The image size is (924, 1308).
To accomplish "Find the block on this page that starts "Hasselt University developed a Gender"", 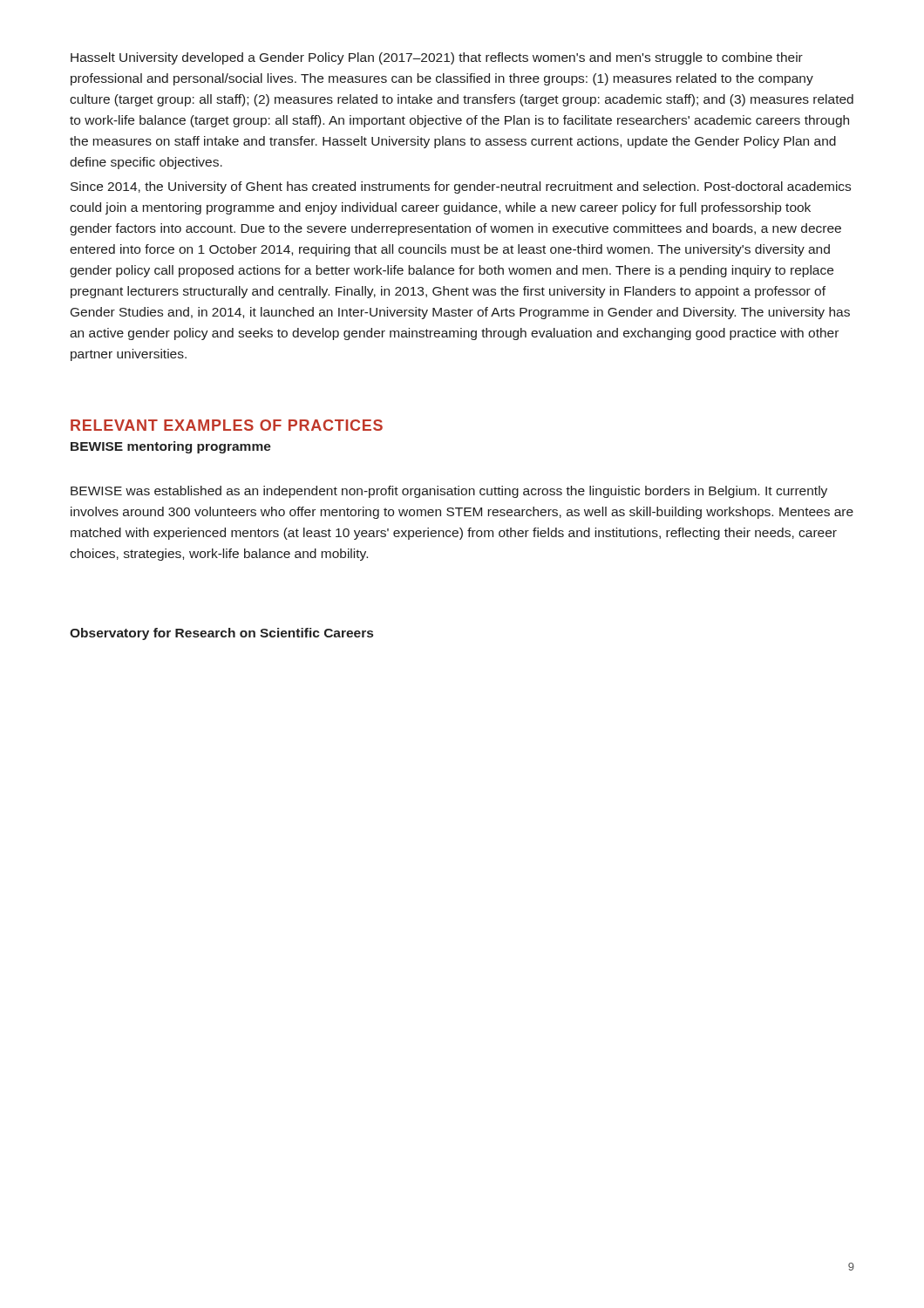I will pyautogui.click(x=462, y=109).
